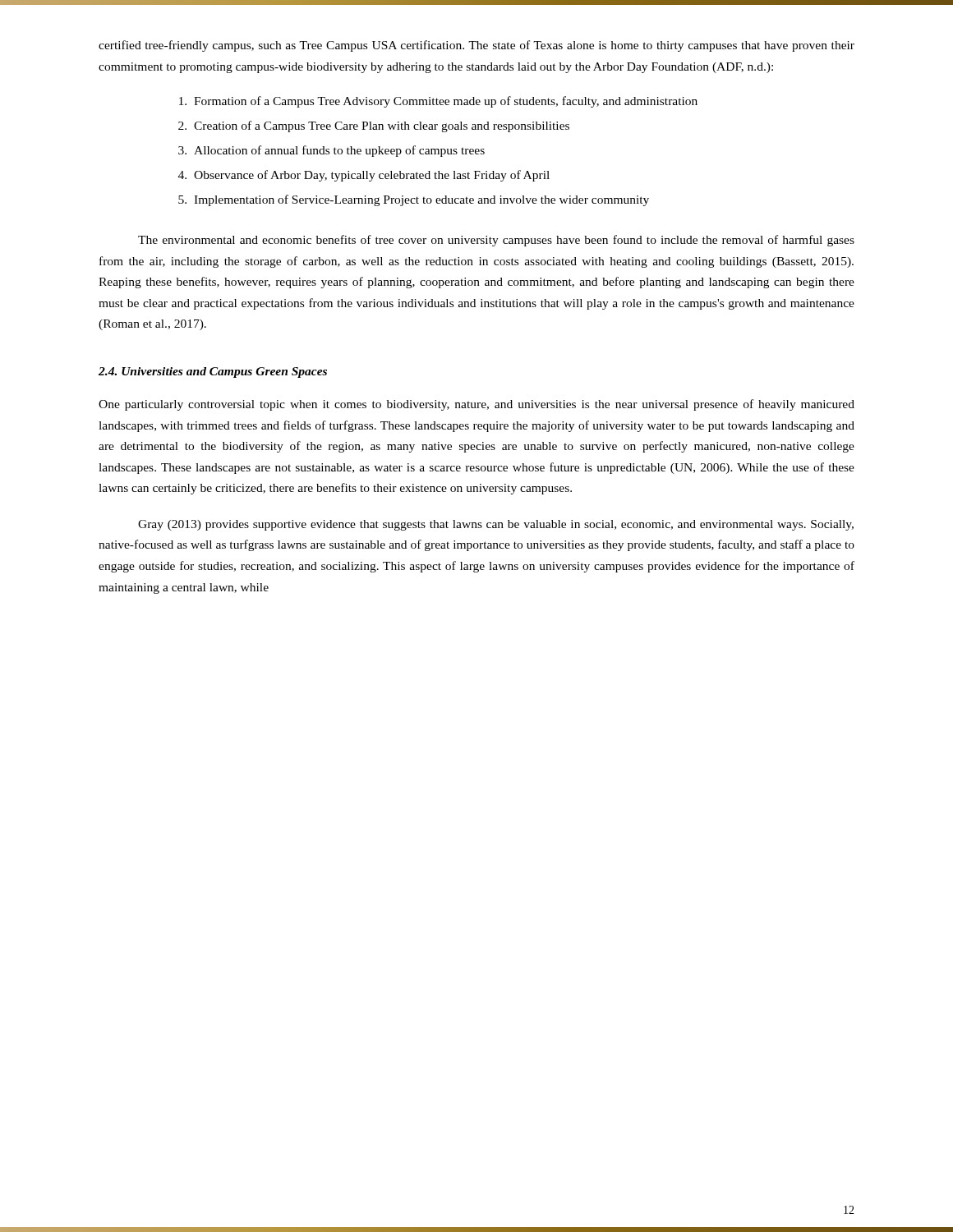Point to the passage starting "One particularly controversial topic"
Viewport: 953px width, 1232px height.
point(476,446)
